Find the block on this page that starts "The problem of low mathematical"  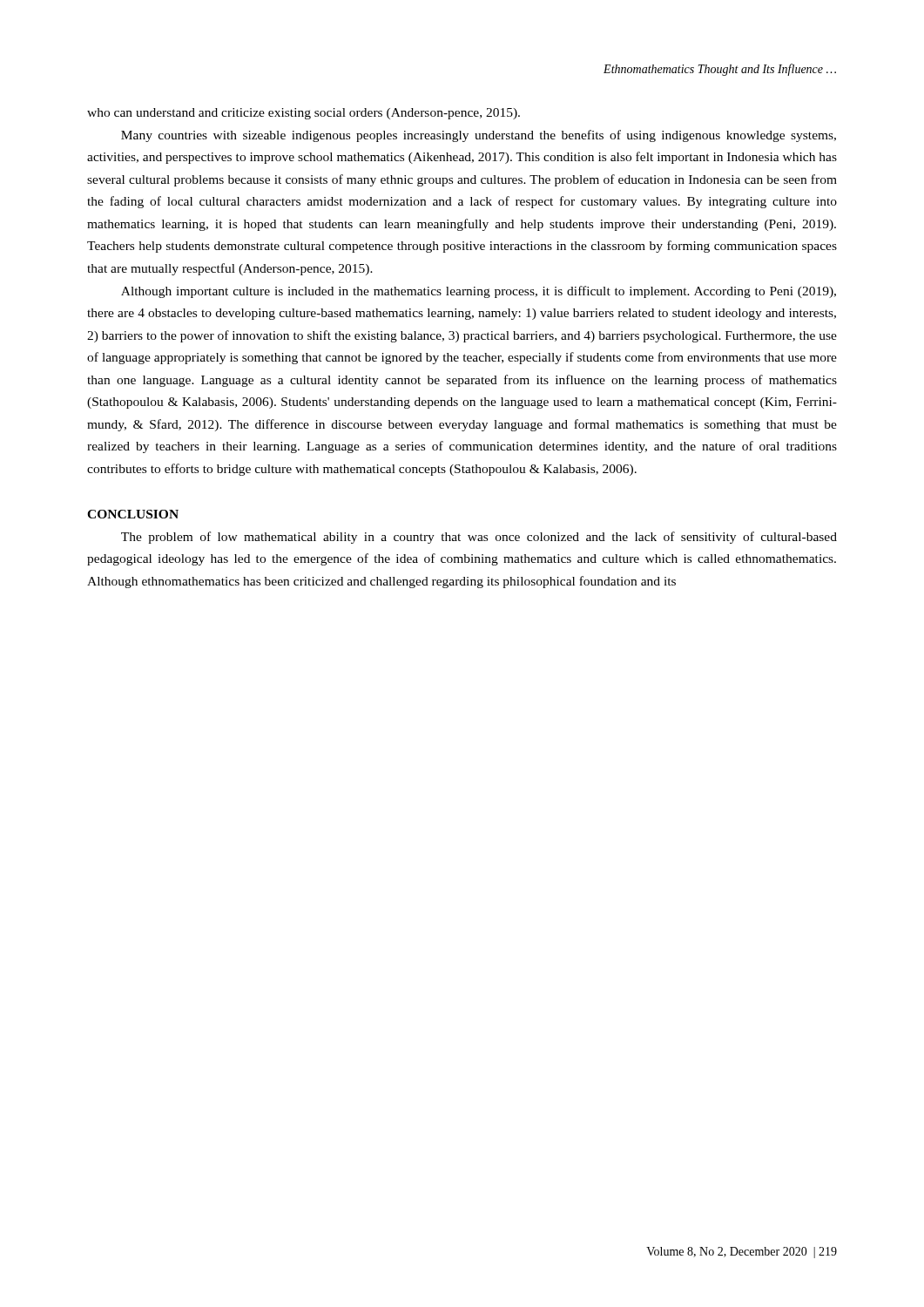[x=462, y=558]
